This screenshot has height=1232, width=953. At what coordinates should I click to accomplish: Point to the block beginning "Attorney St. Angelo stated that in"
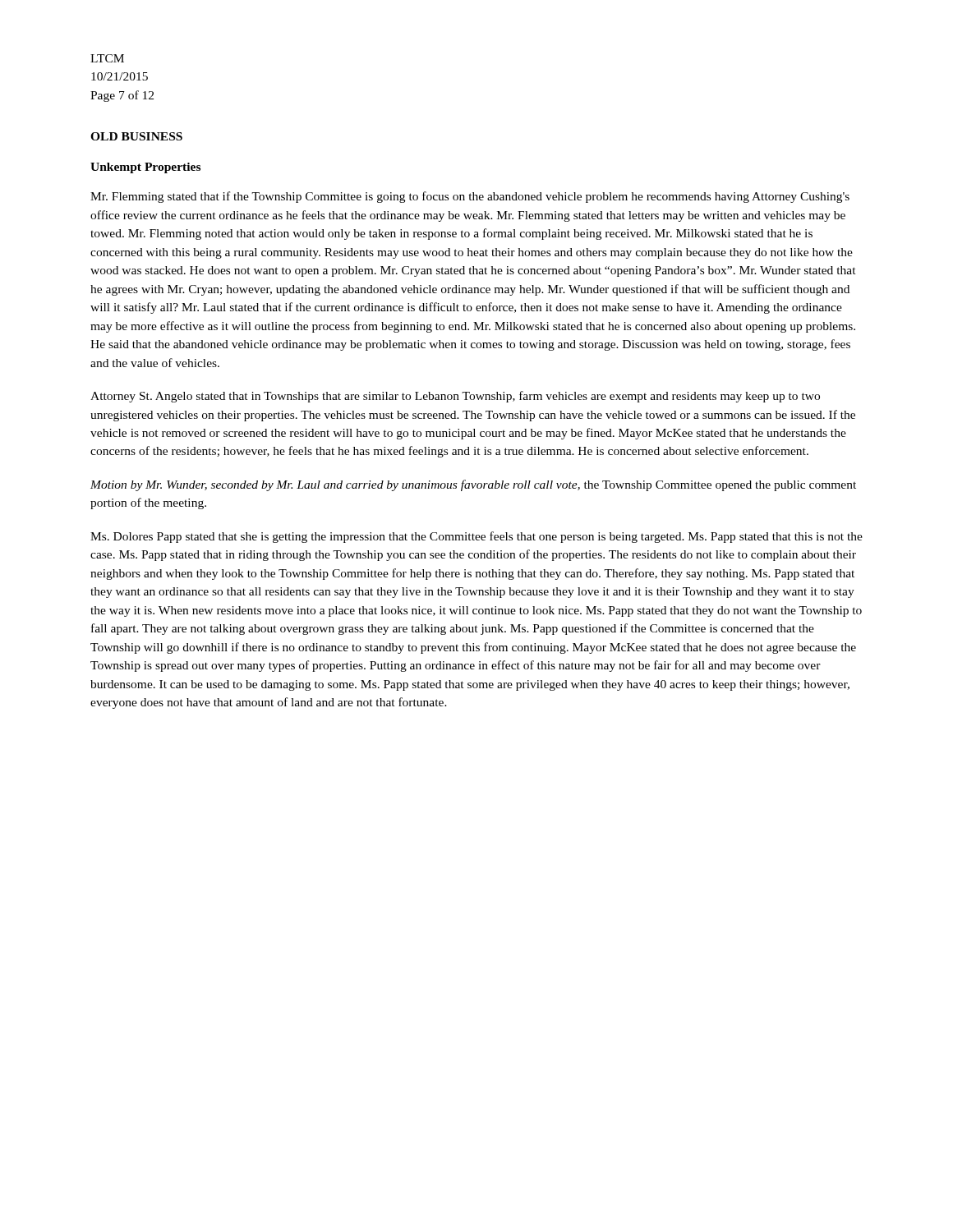pyautogui.click(x=473, y=423)
